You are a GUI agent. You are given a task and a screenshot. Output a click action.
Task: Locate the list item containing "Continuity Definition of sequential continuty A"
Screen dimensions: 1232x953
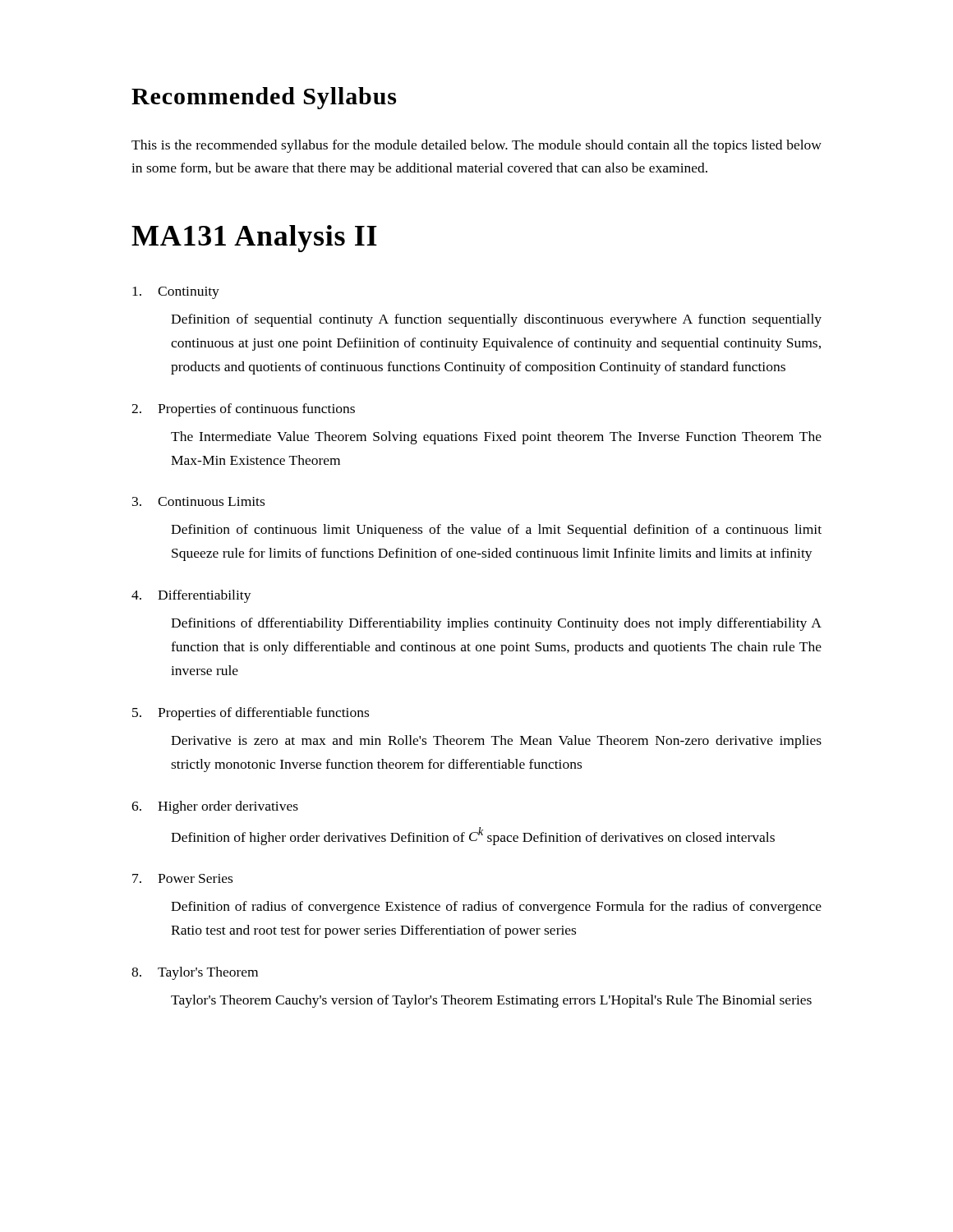click(476, 329)
